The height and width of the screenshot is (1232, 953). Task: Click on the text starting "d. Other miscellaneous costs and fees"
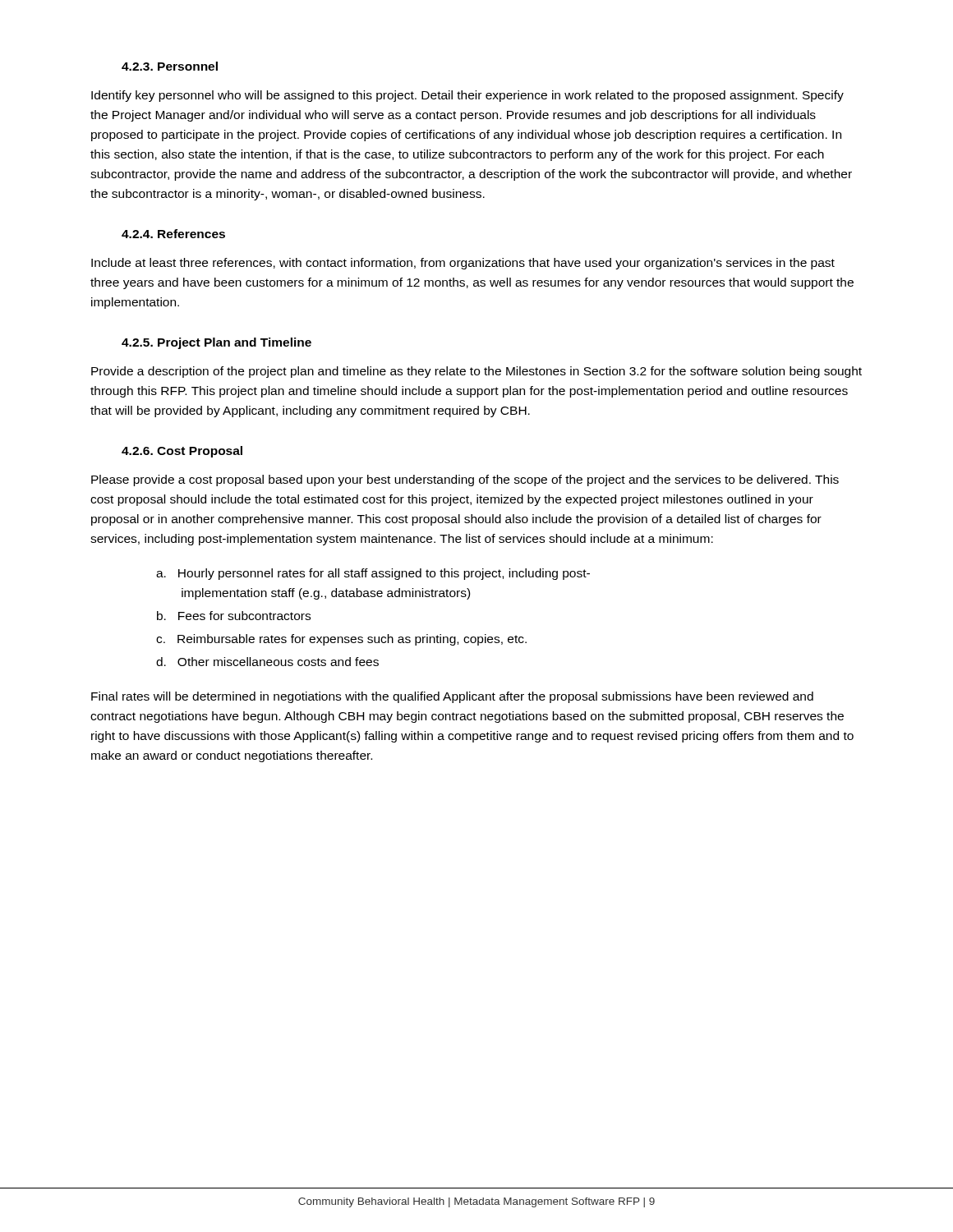coord(268,662)
